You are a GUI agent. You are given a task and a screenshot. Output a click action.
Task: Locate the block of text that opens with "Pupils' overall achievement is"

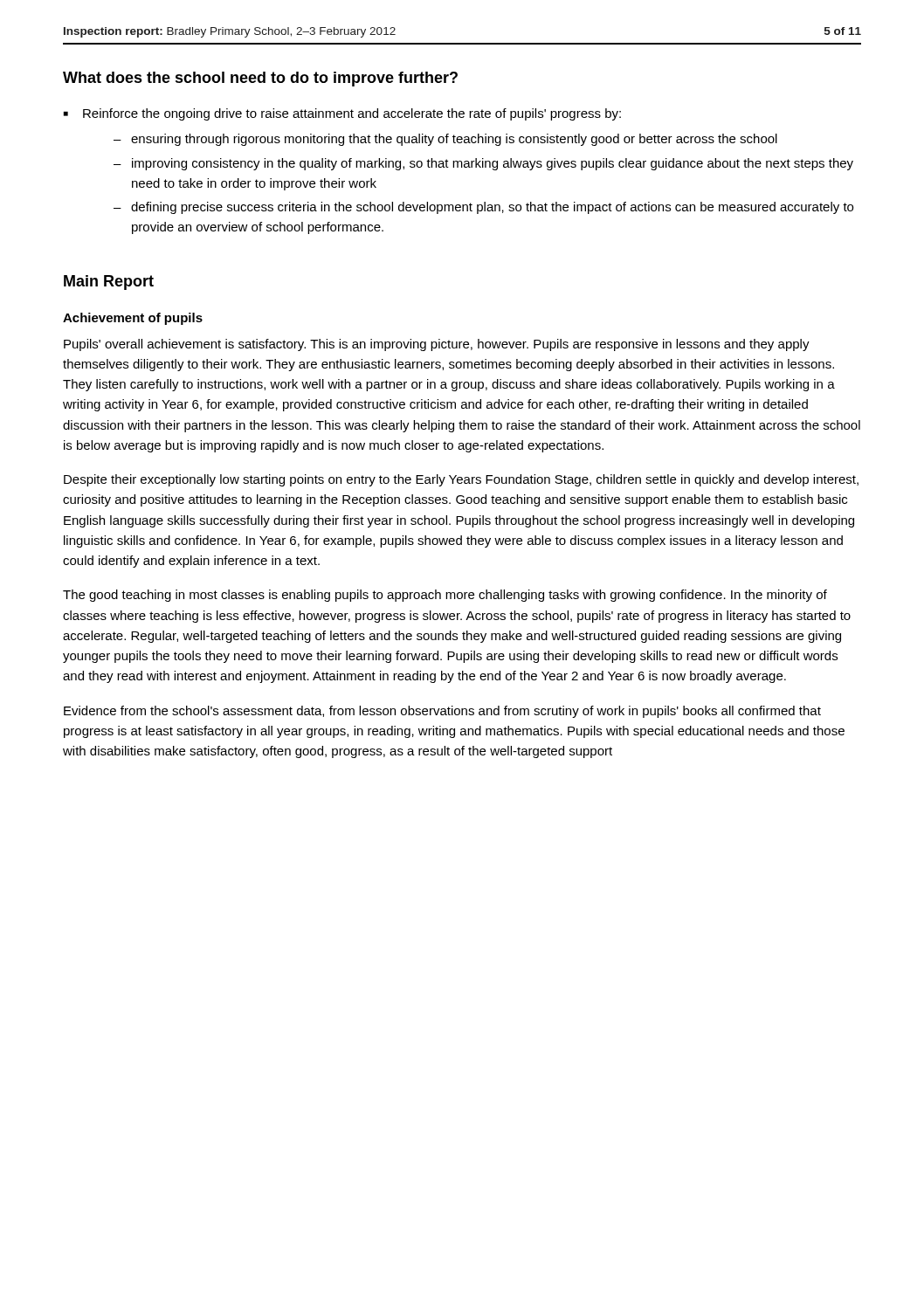[x=462, y=394]
